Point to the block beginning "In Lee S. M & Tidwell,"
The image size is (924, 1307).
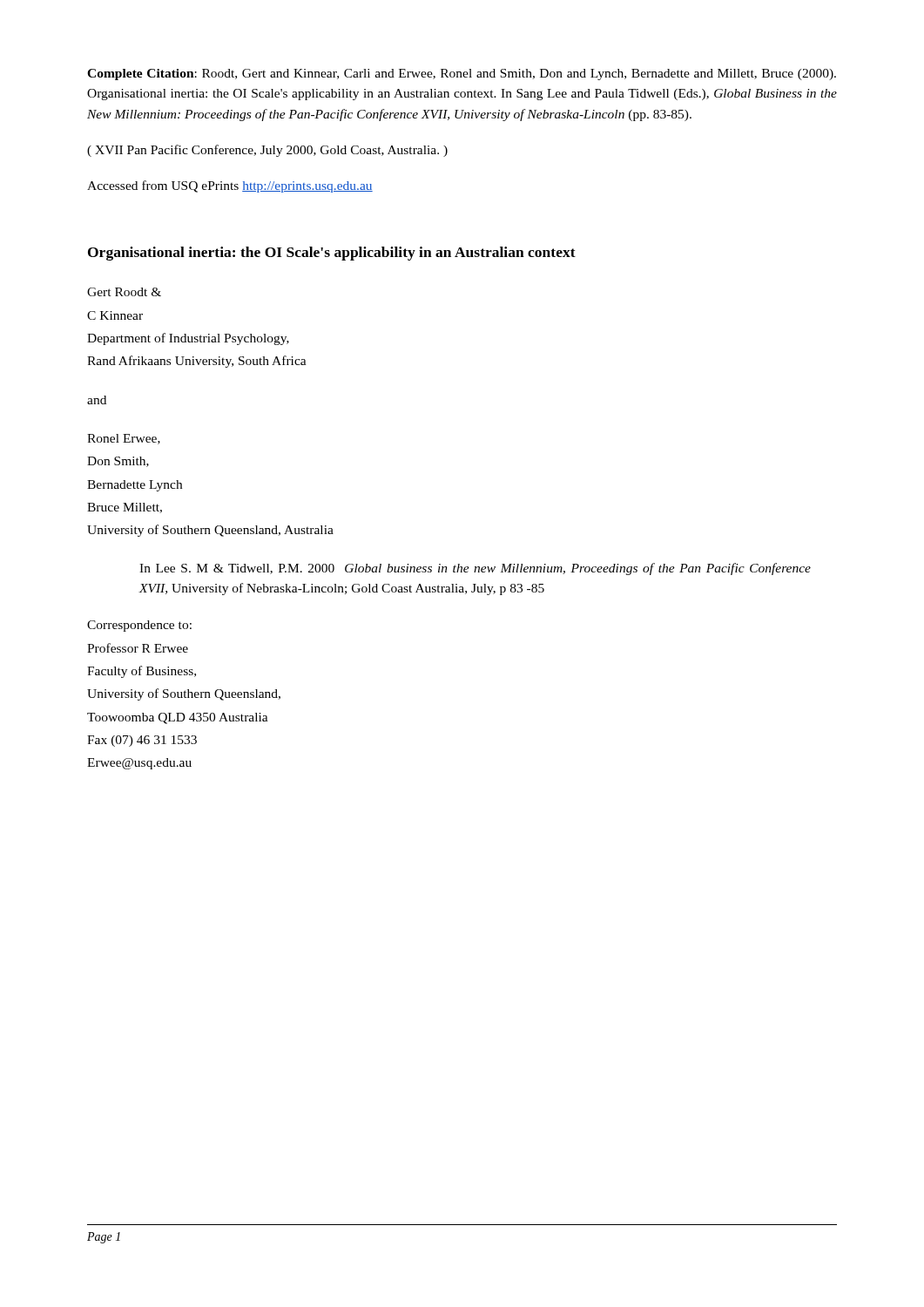[475, 578]
